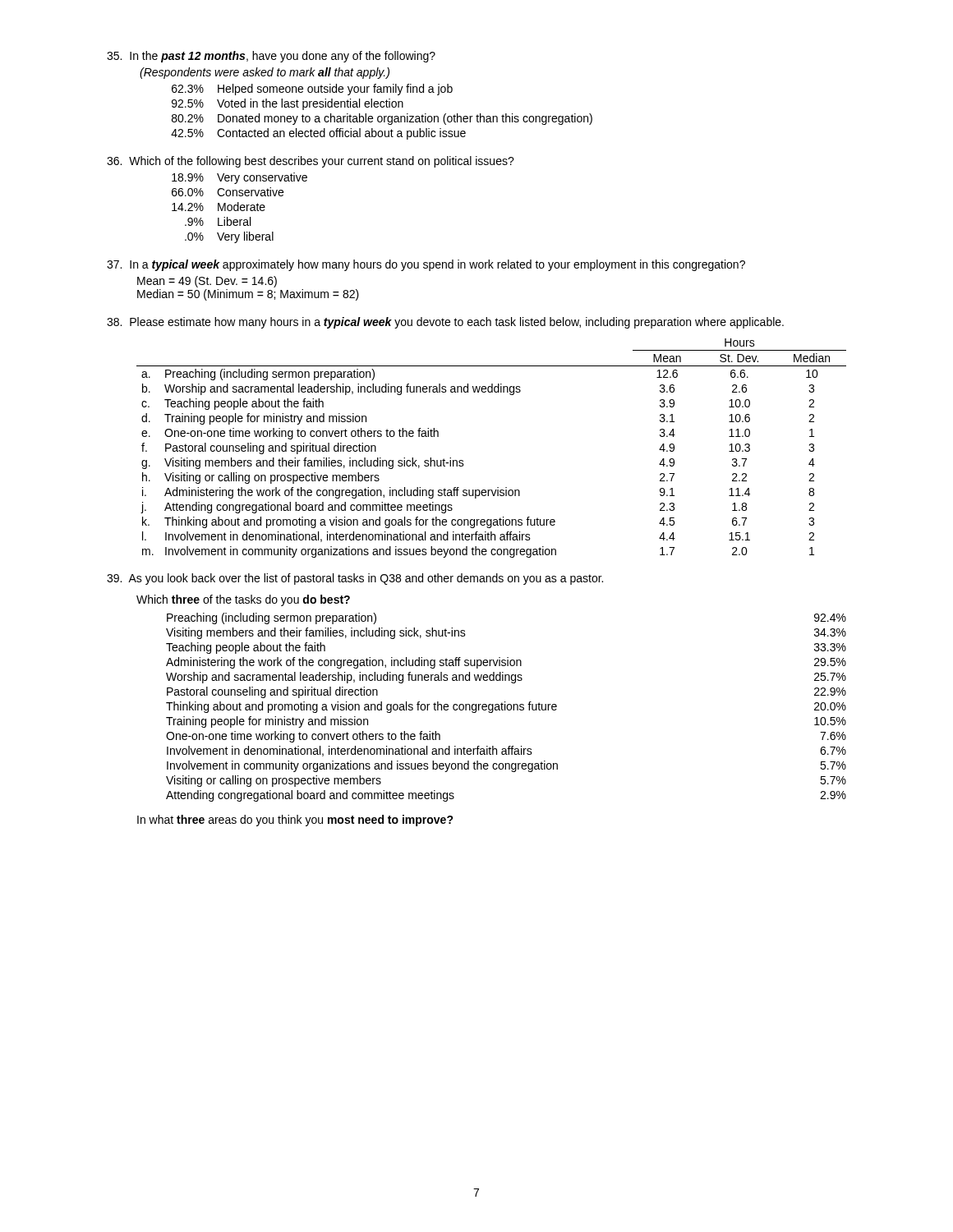Find the table that mentions "Training people for"
This screenshot has height=1232, width=953.
click(491, 447)
